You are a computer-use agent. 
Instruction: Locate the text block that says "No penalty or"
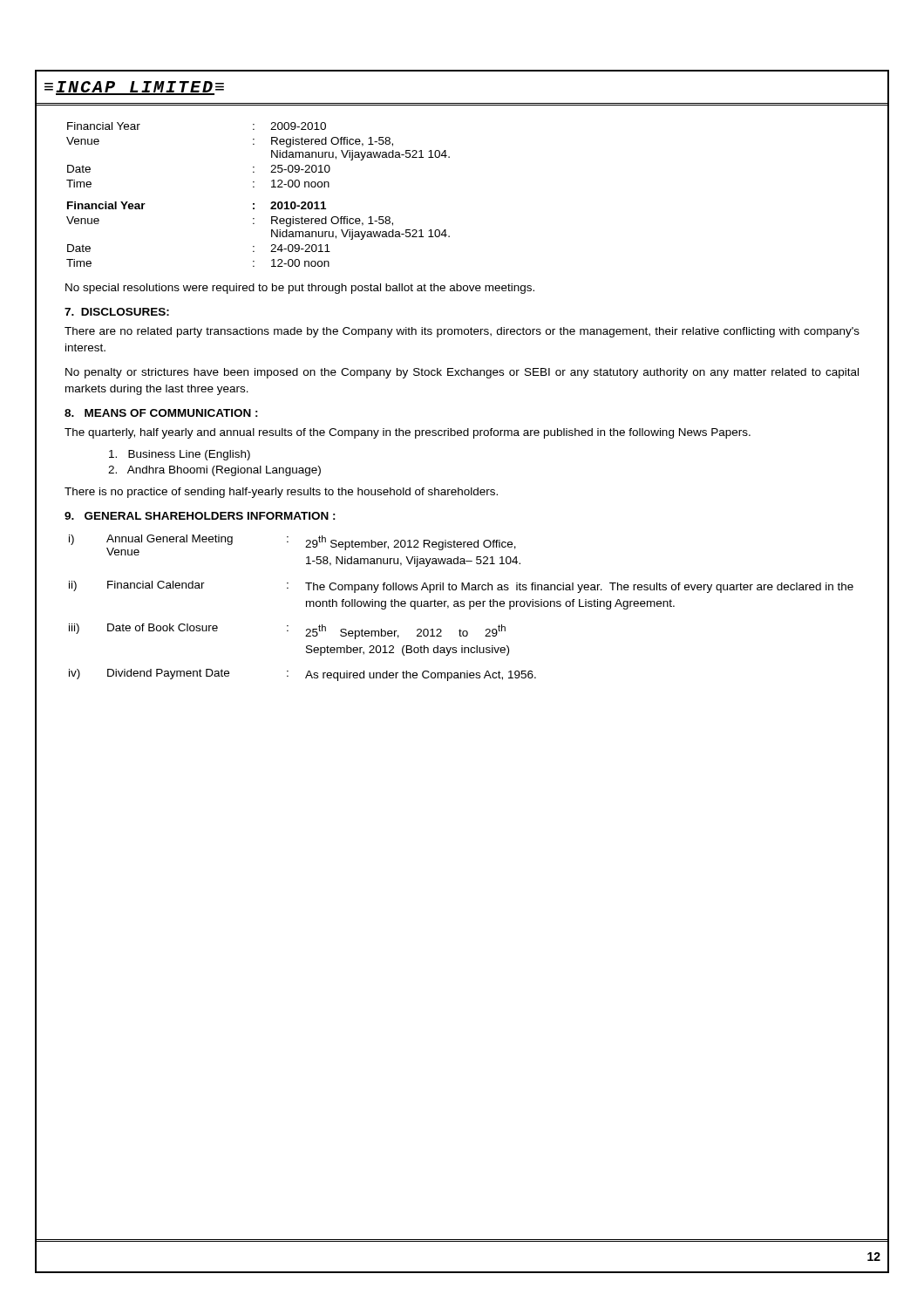pyautogui.click(x=462, y=380)
